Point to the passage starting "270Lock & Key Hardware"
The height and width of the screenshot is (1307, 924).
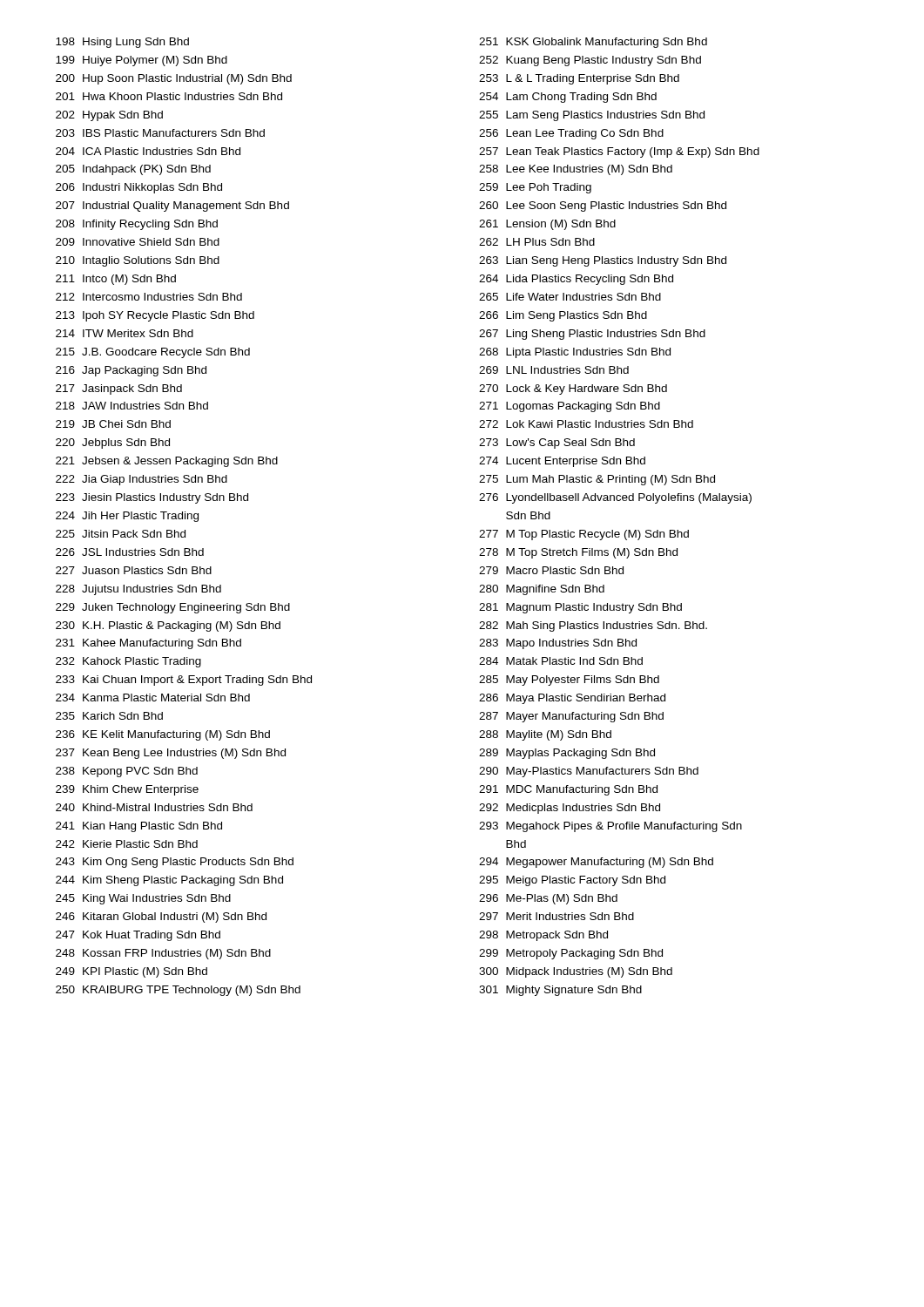(674, 389)
